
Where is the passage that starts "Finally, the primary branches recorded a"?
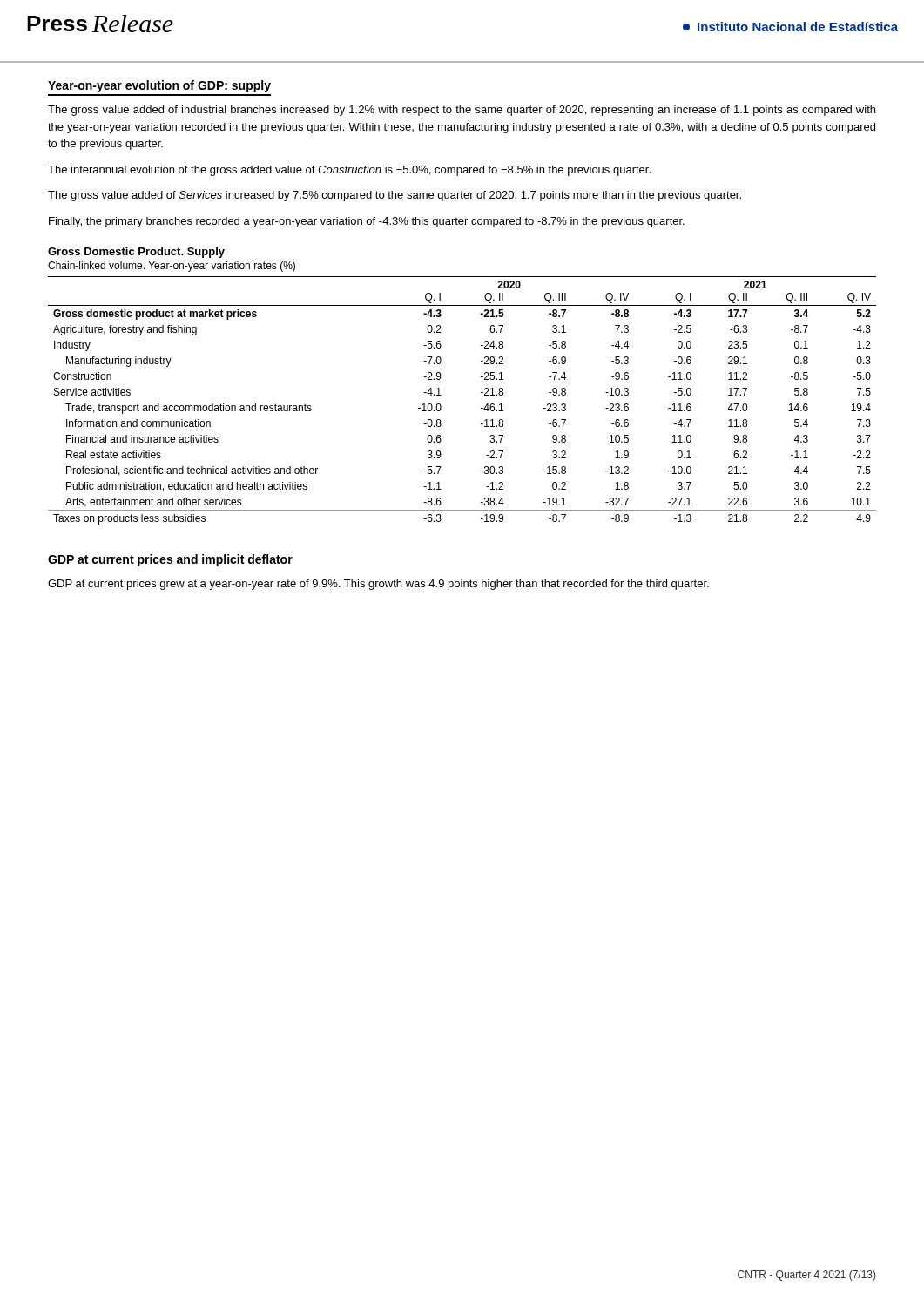coord(367,220)
